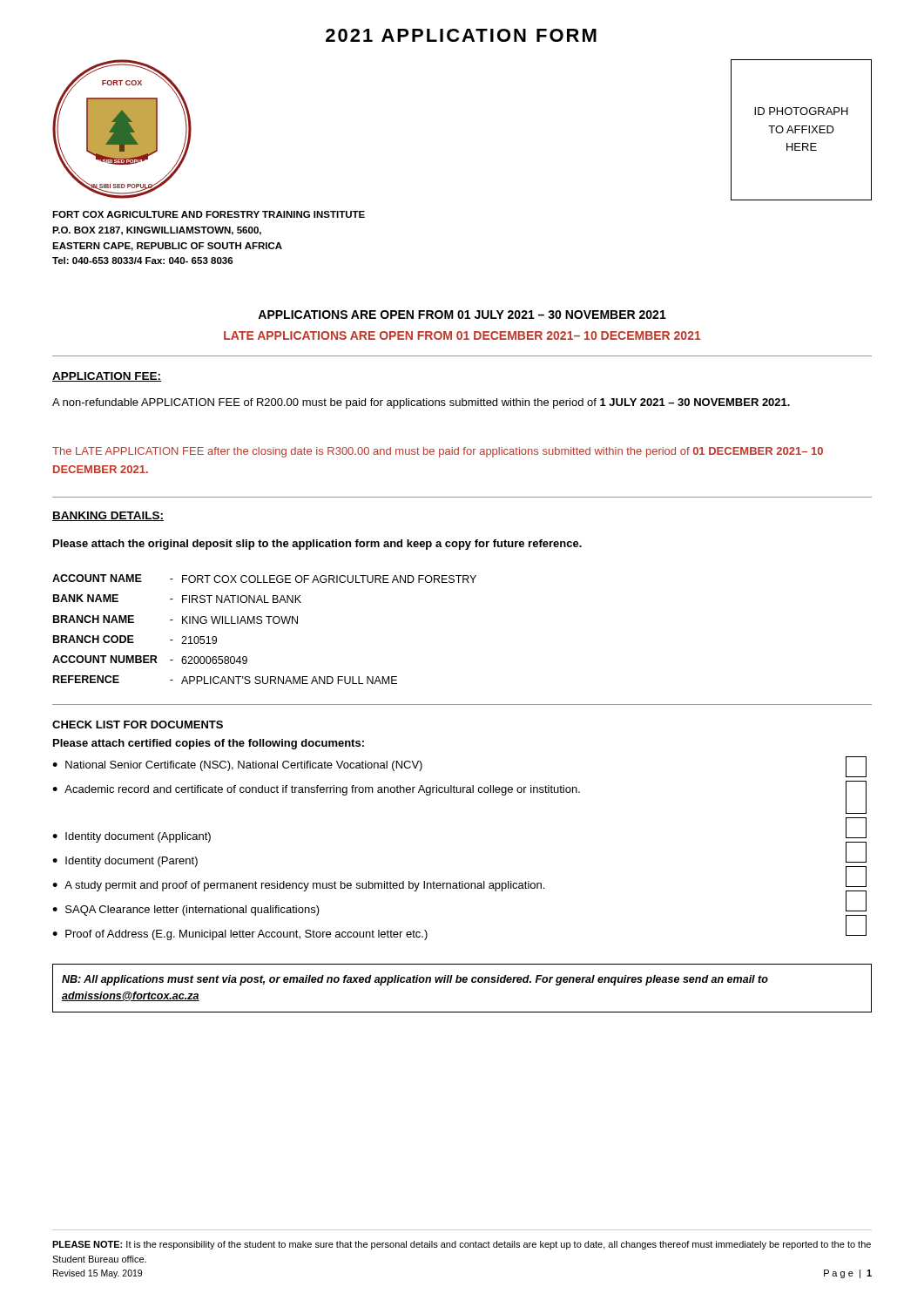Locate the block of text that opens with "A non-refundable APPLICATION FEE of"

421,402
